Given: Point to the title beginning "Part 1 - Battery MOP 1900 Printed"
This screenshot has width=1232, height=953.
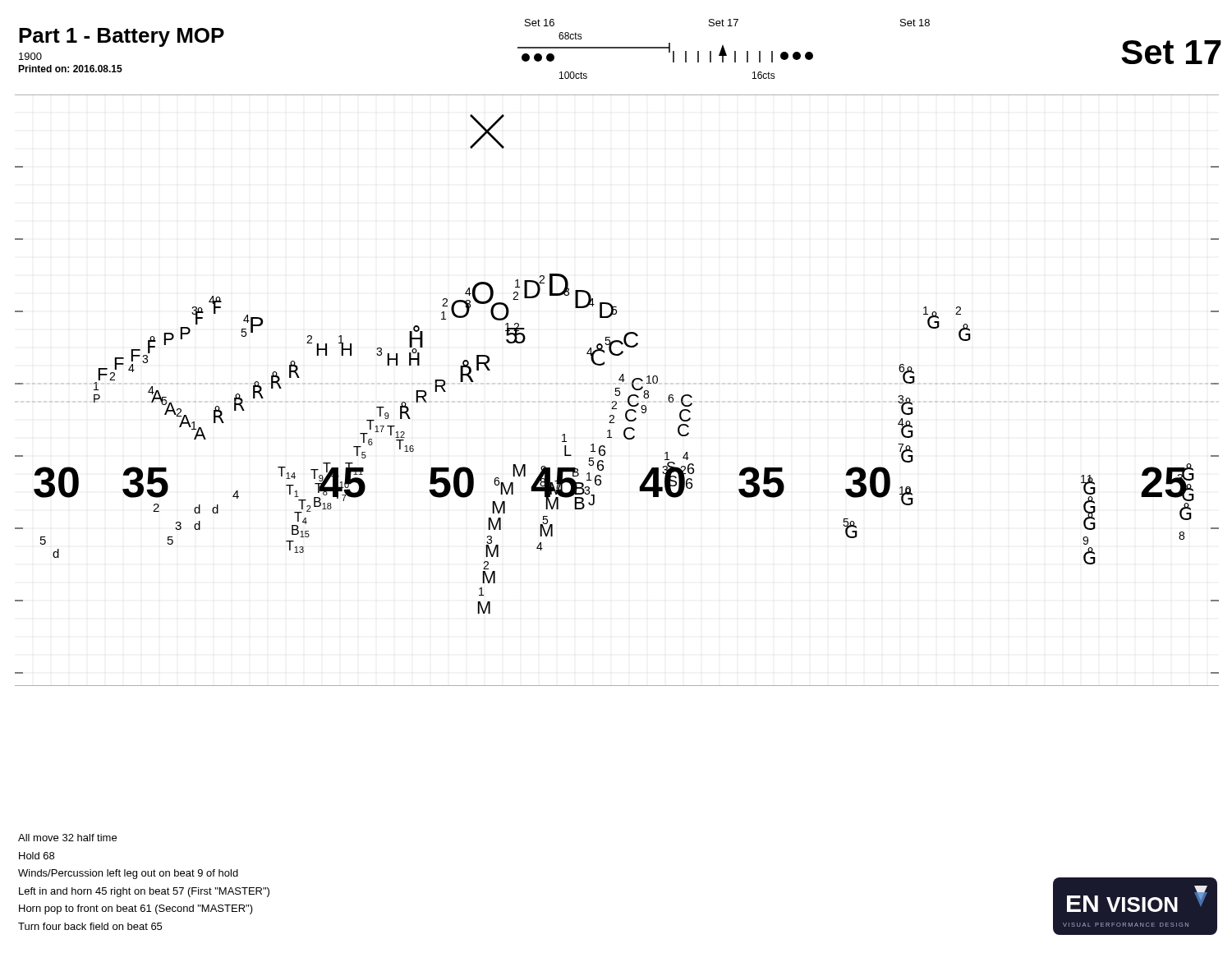Looking at the screenshot, I should click(x=121, y=49).
